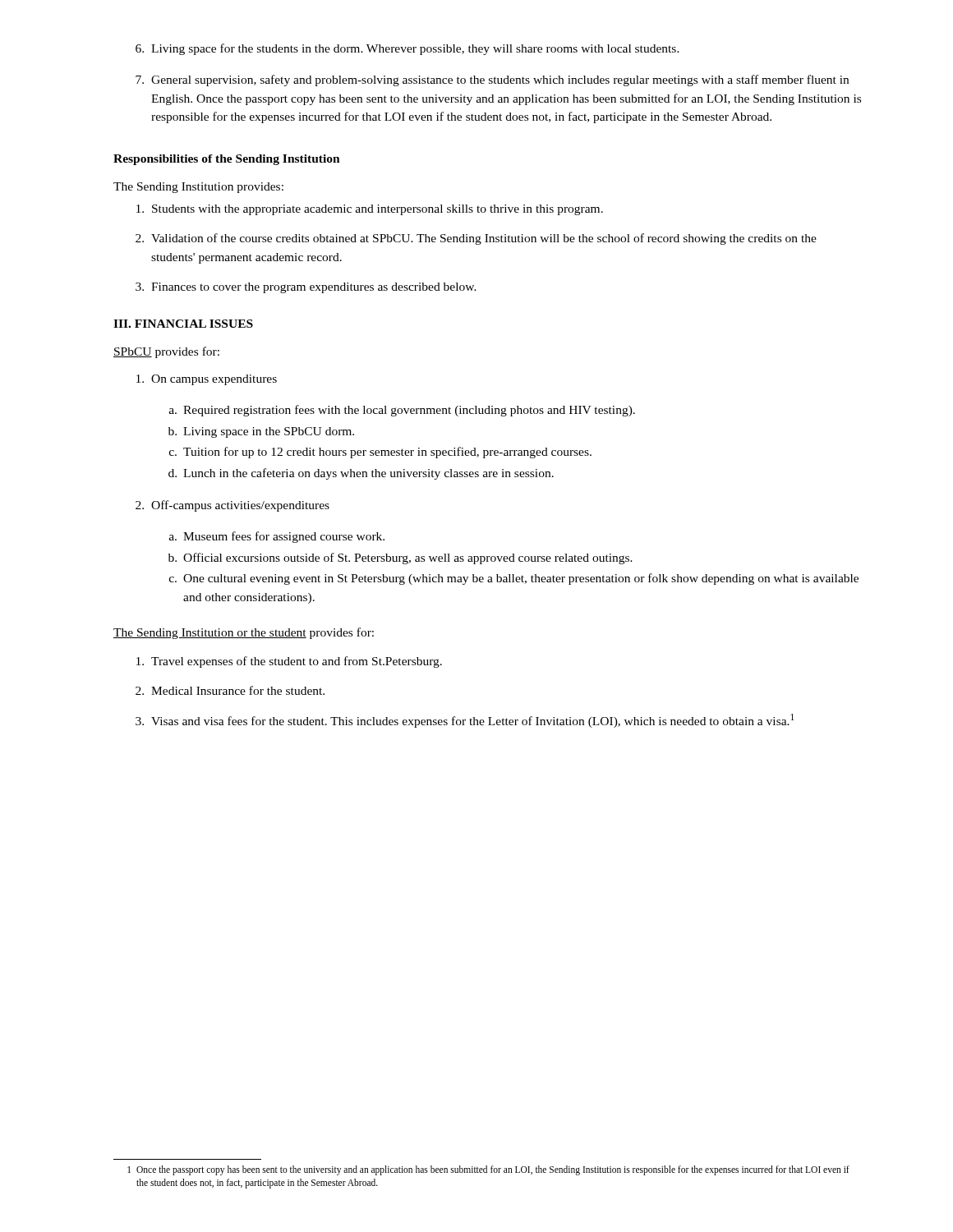Point to the block beginning "2. Off-campus activities/expenditures a. Museum fees for"
This screenshot has height=1232, width=953.
pos(488,552)
